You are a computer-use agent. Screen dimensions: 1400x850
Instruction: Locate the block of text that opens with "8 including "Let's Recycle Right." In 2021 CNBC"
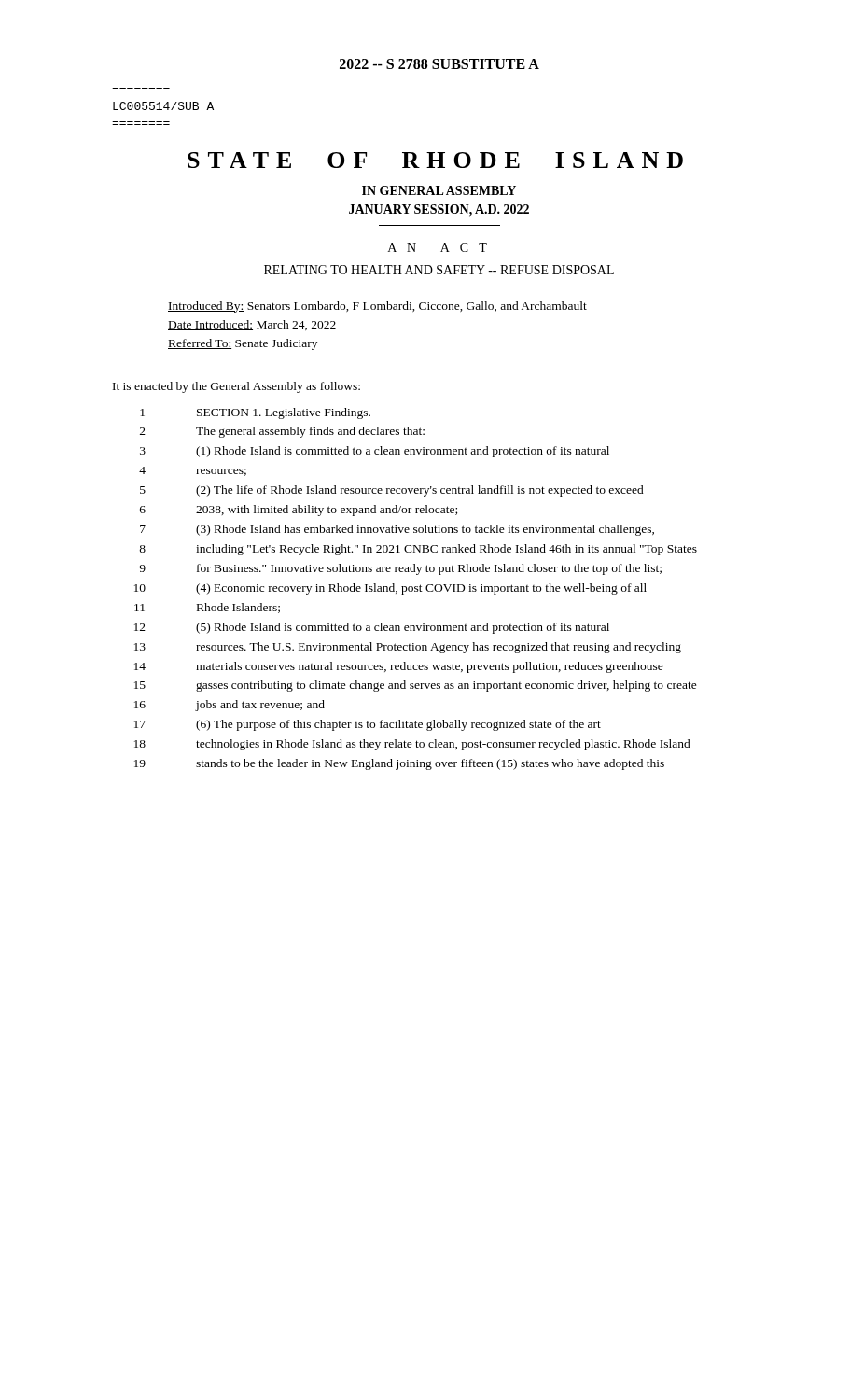439,549
